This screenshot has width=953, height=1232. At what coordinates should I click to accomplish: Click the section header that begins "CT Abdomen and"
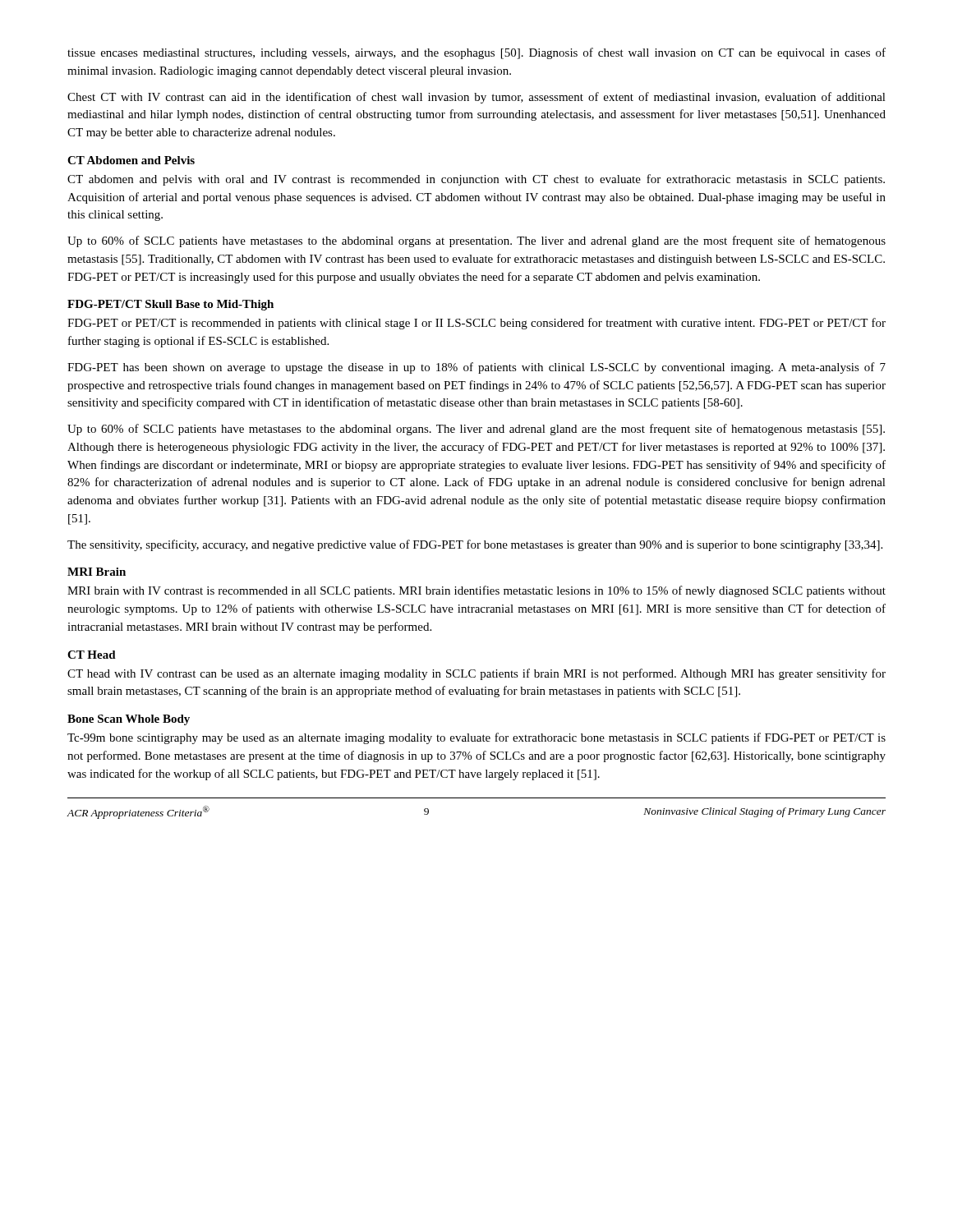[131, 160]
